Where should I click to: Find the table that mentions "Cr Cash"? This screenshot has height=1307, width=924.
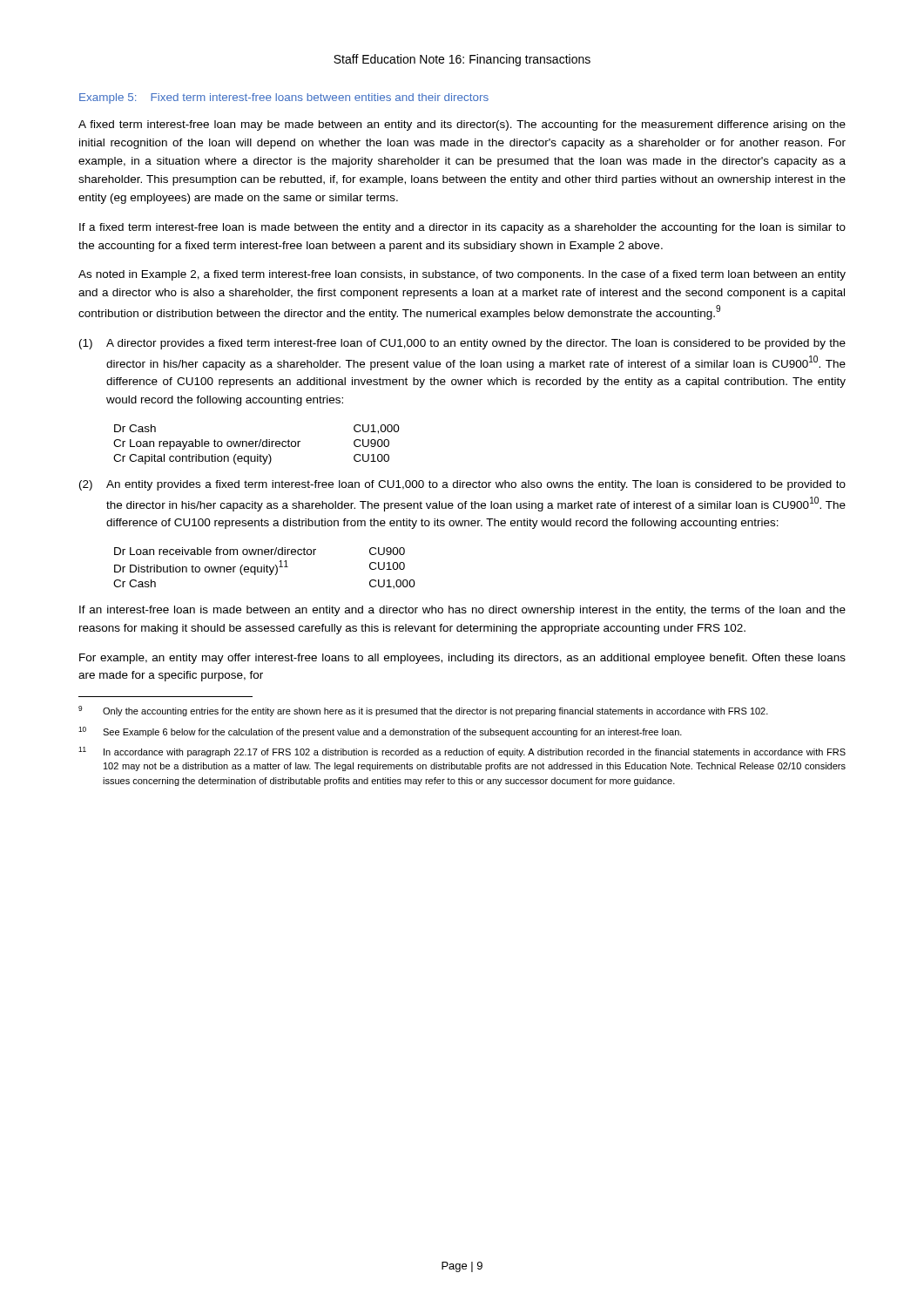point(479,567)
